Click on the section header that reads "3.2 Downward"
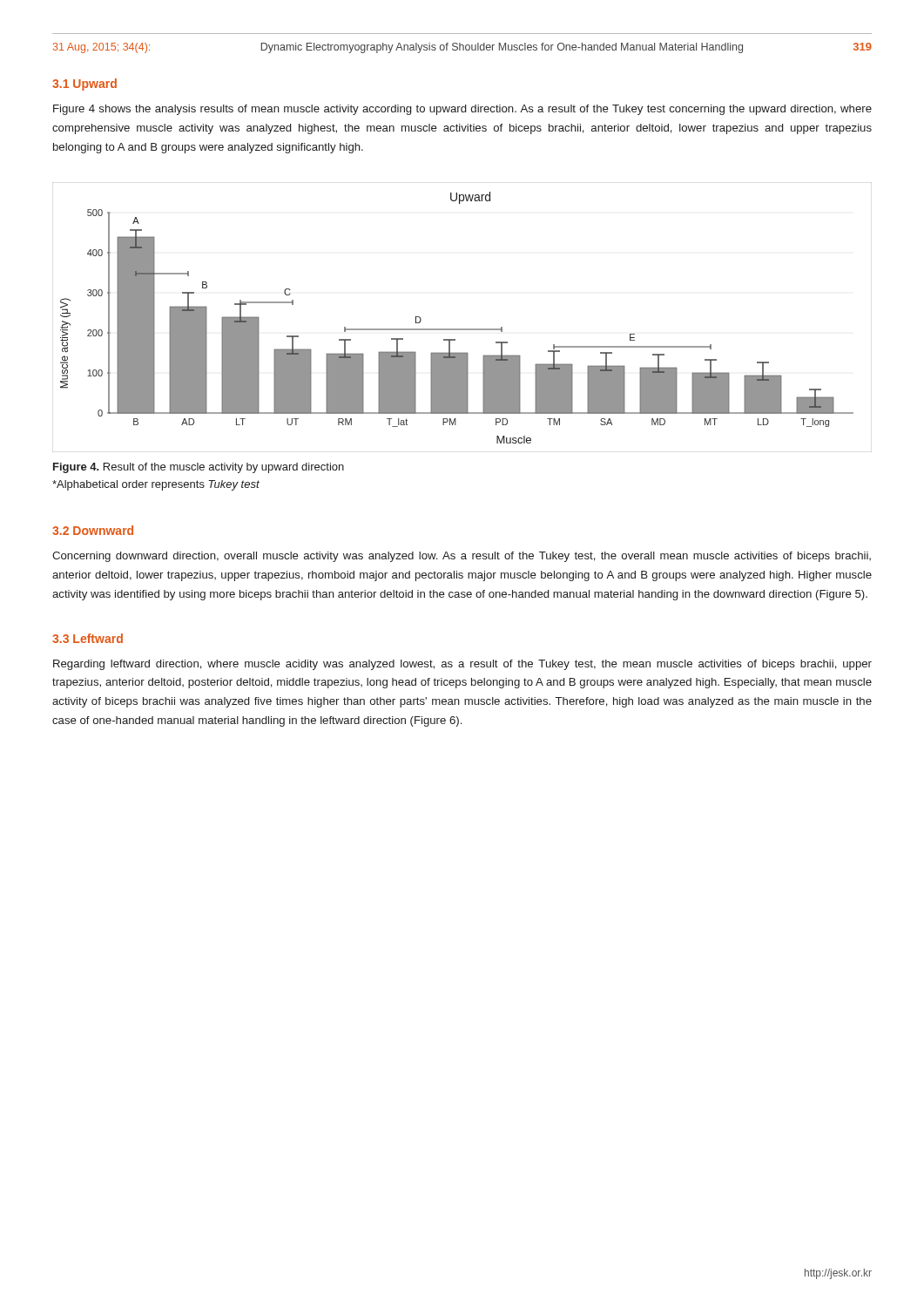This screenshot has width=924, height=1307. coord(93,531)
